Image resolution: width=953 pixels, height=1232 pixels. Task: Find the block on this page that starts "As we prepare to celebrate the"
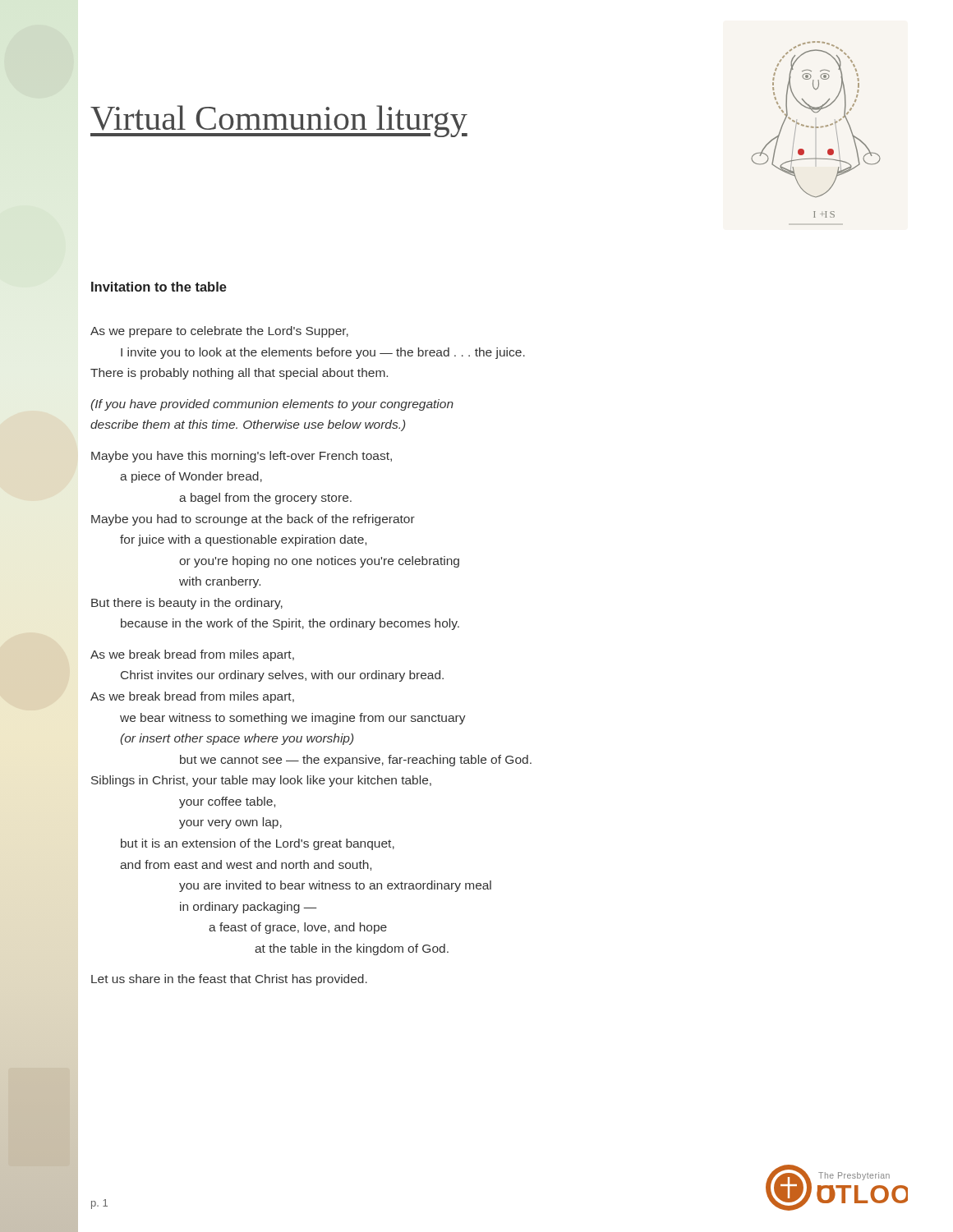pos(219,332)
